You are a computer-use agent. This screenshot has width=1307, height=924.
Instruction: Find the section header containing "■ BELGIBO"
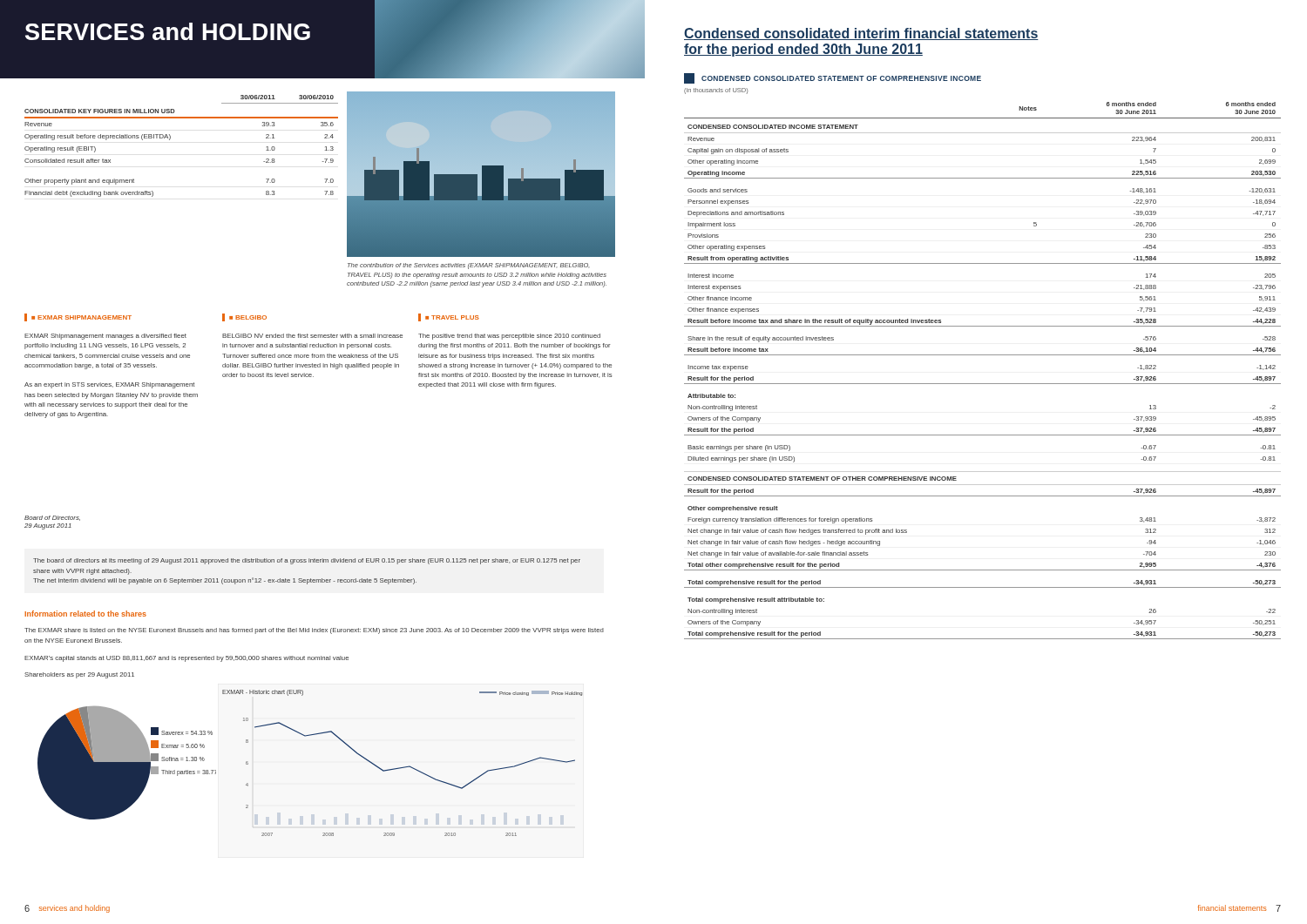244,317
